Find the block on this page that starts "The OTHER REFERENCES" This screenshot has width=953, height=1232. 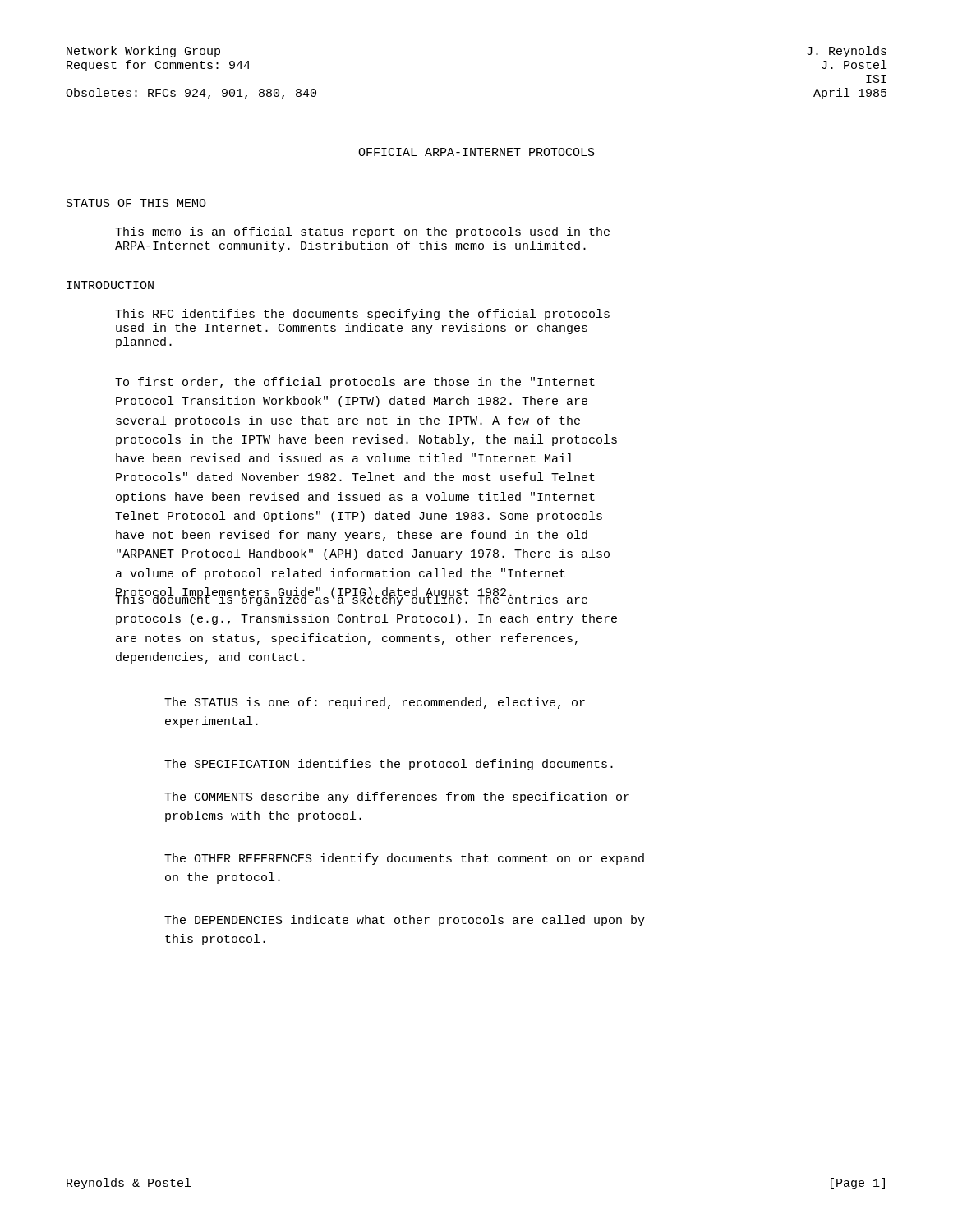coord(405,869)
